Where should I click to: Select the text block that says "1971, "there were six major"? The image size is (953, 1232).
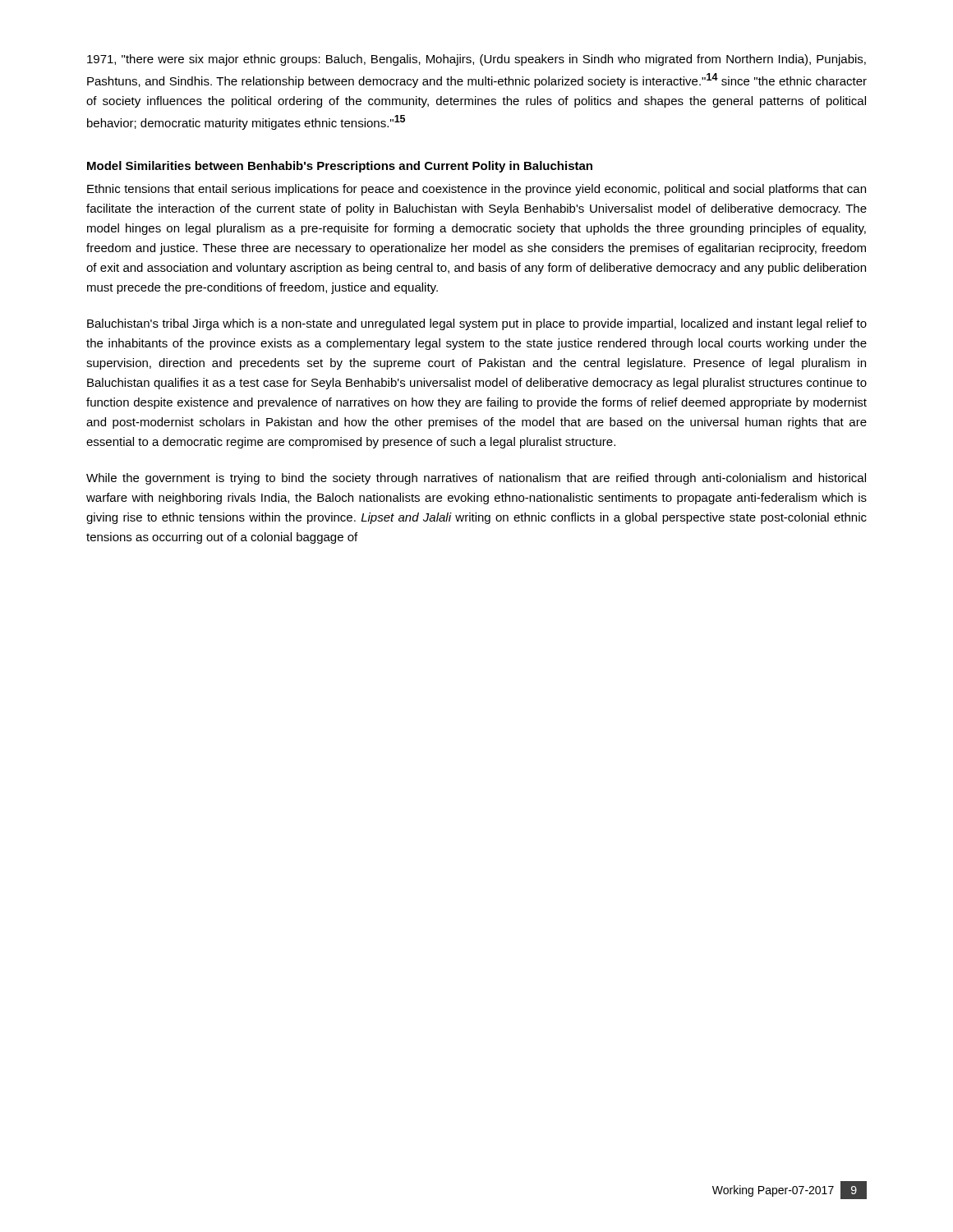476,91
